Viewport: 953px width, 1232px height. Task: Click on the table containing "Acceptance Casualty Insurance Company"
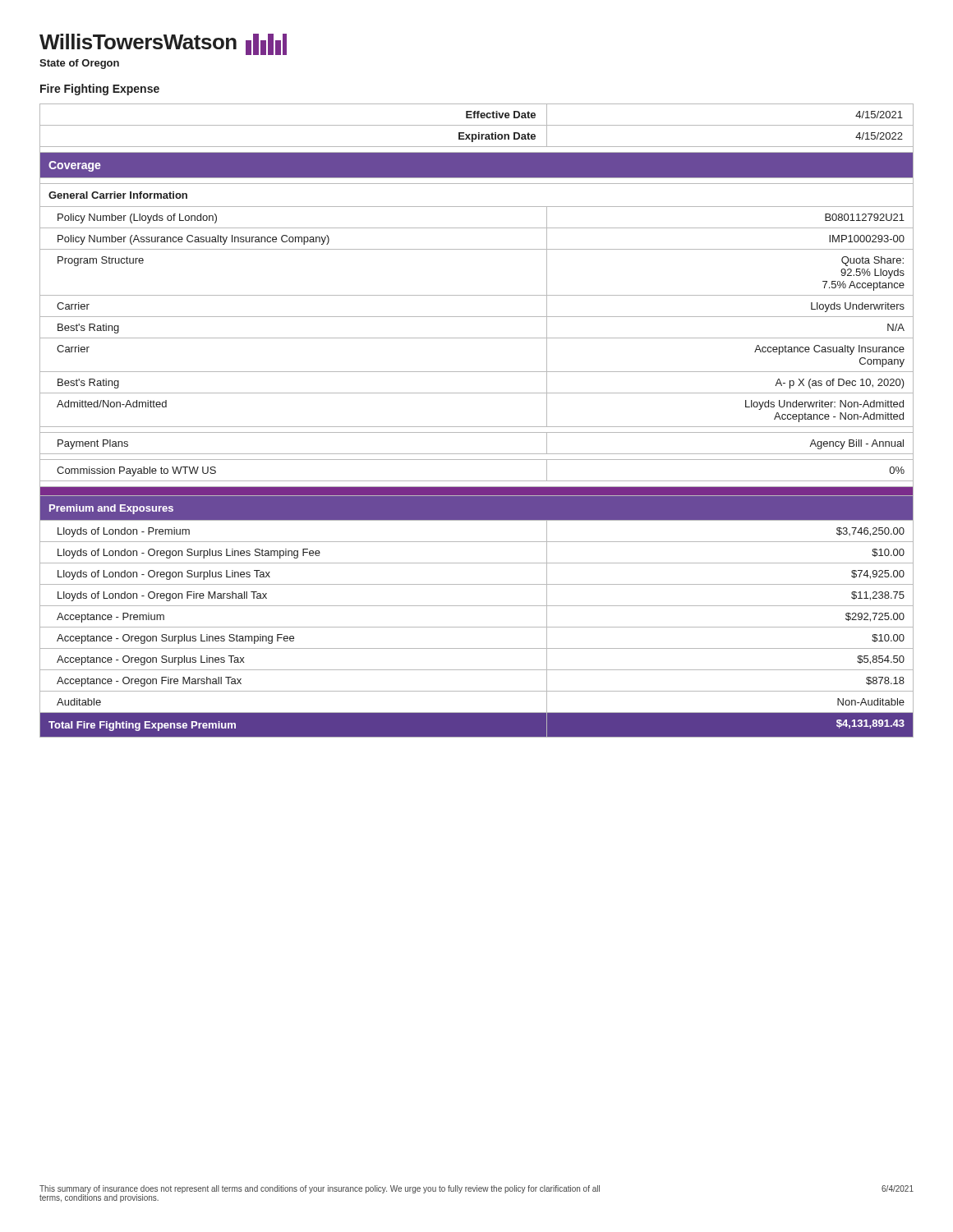point(476,421)
